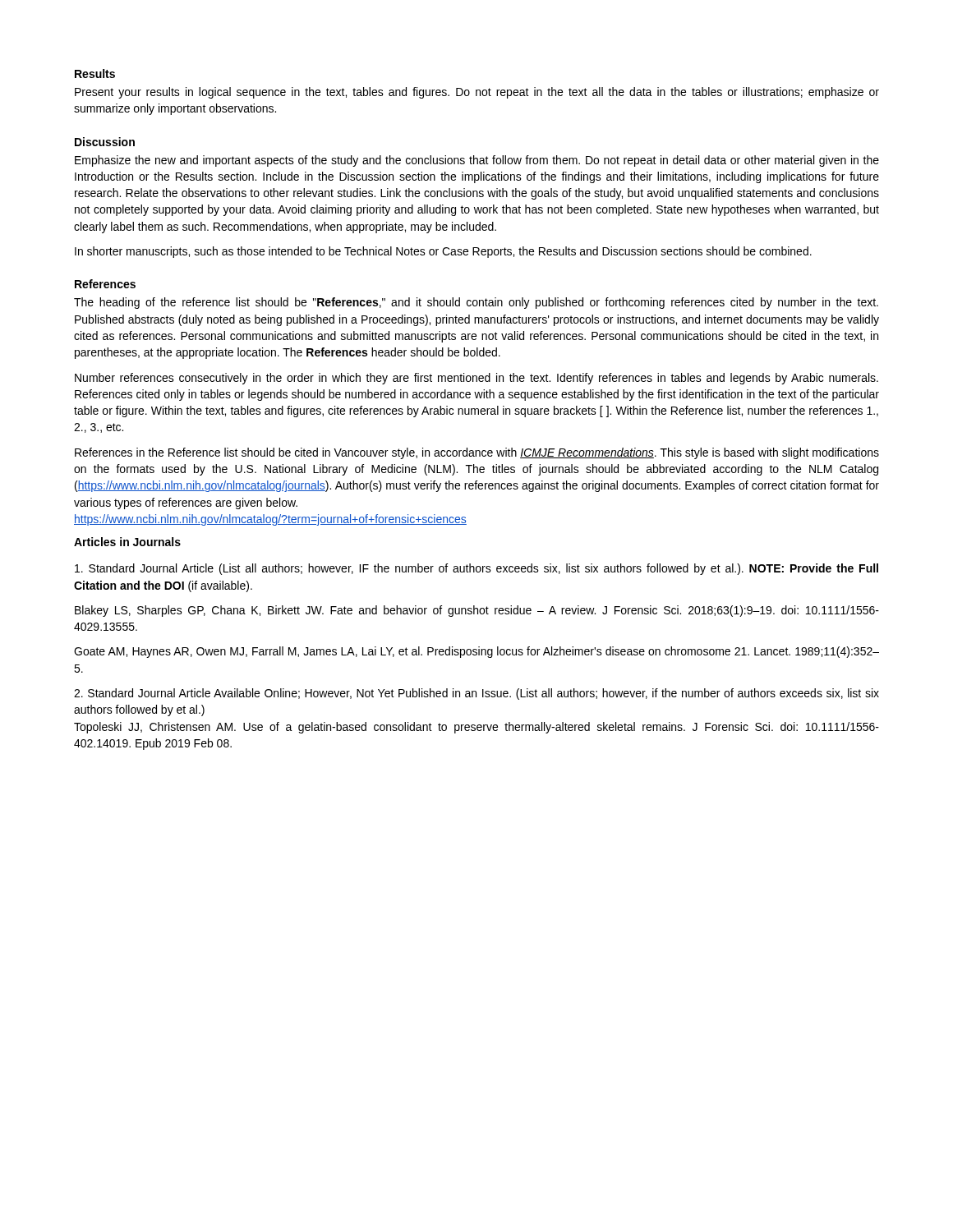
Task: Find the block on this page that starts "Number references consecutively in the order"
Action: 476,402
